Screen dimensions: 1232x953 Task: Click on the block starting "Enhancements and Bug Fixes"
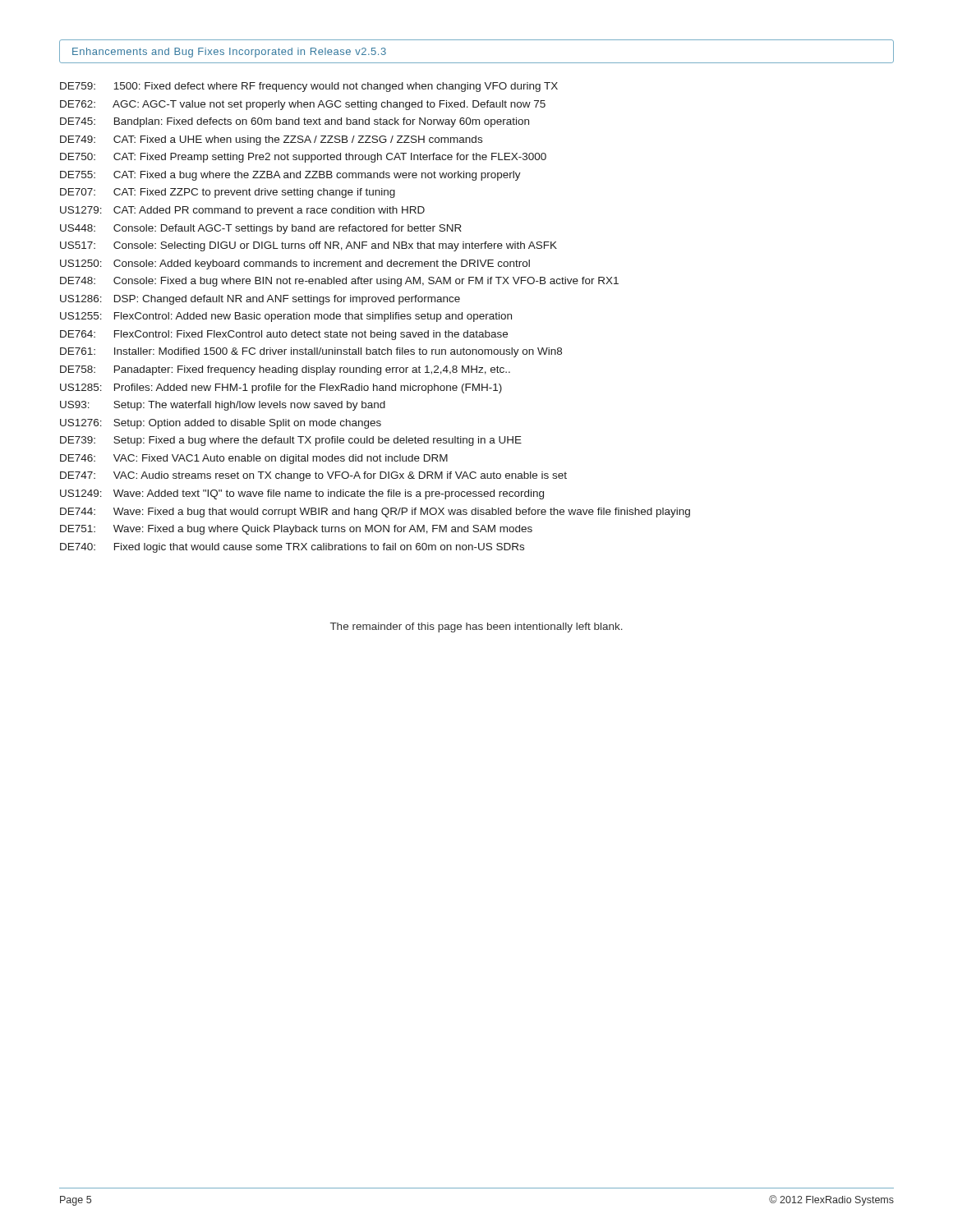(229, 51)
